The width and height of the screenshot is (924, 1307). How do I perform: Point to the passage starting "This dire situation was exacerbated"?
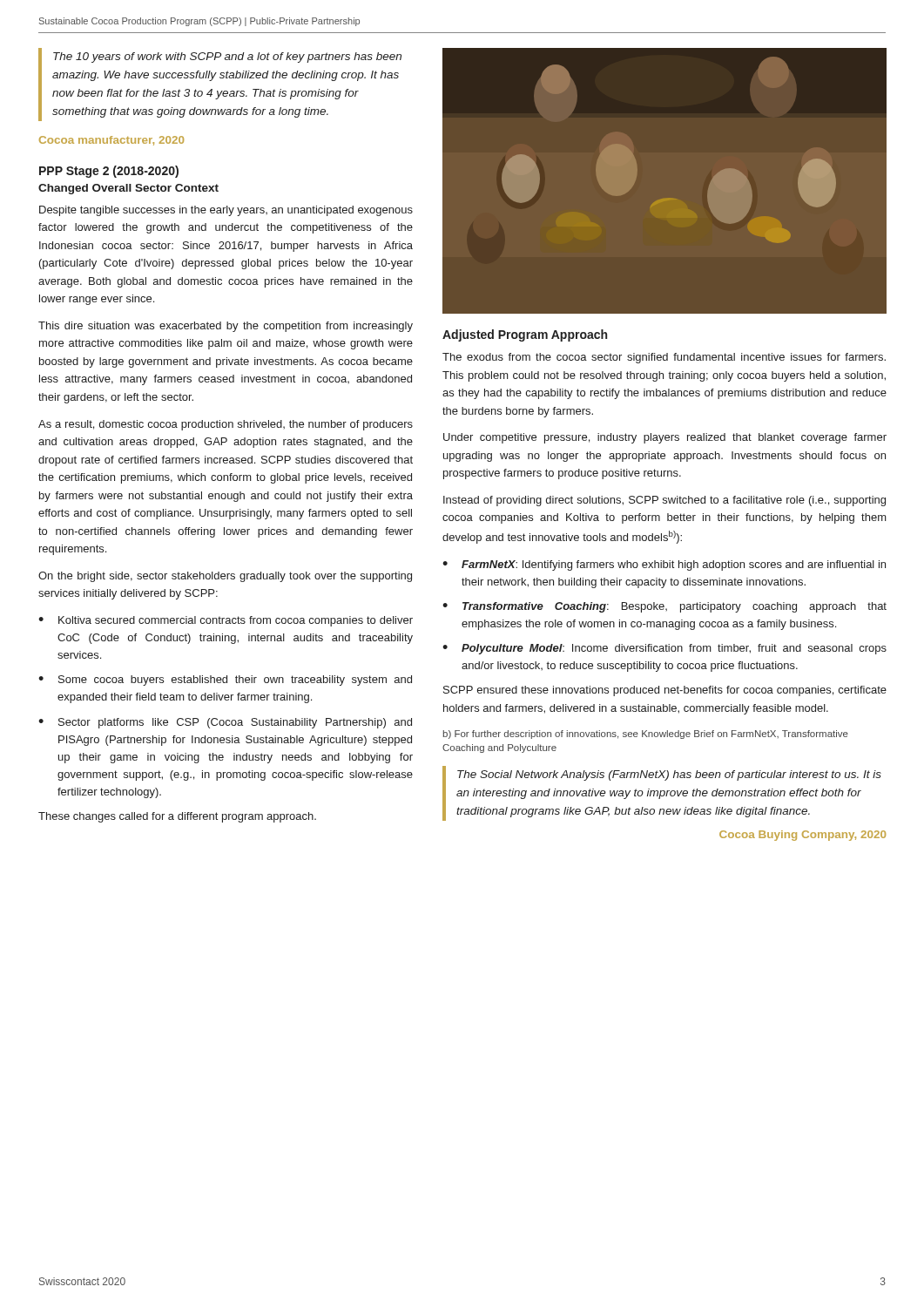(x=226, y=361)
